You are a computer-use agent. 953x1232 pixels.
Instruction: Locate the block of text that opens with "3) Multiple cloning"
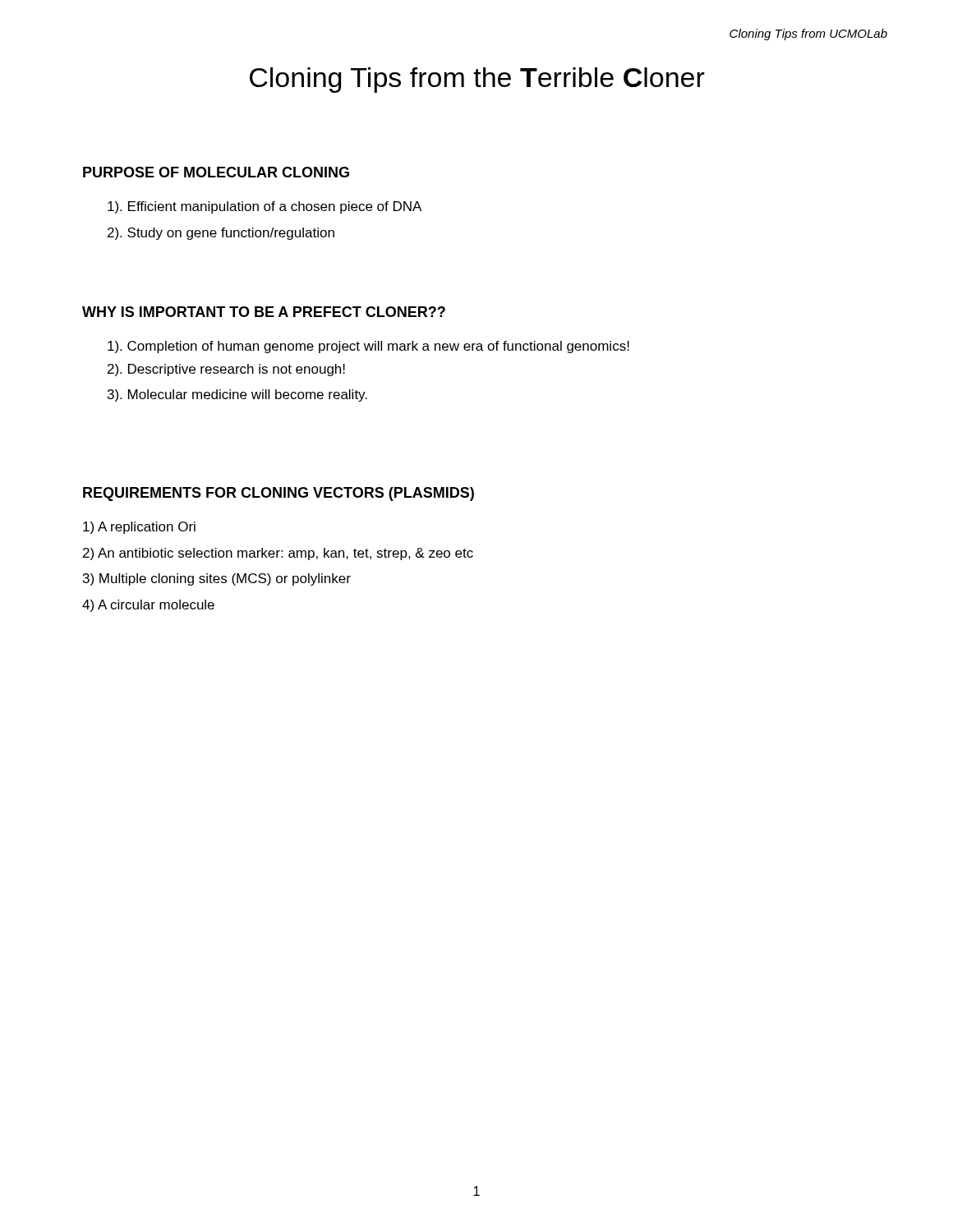click(x=216, y=579)
